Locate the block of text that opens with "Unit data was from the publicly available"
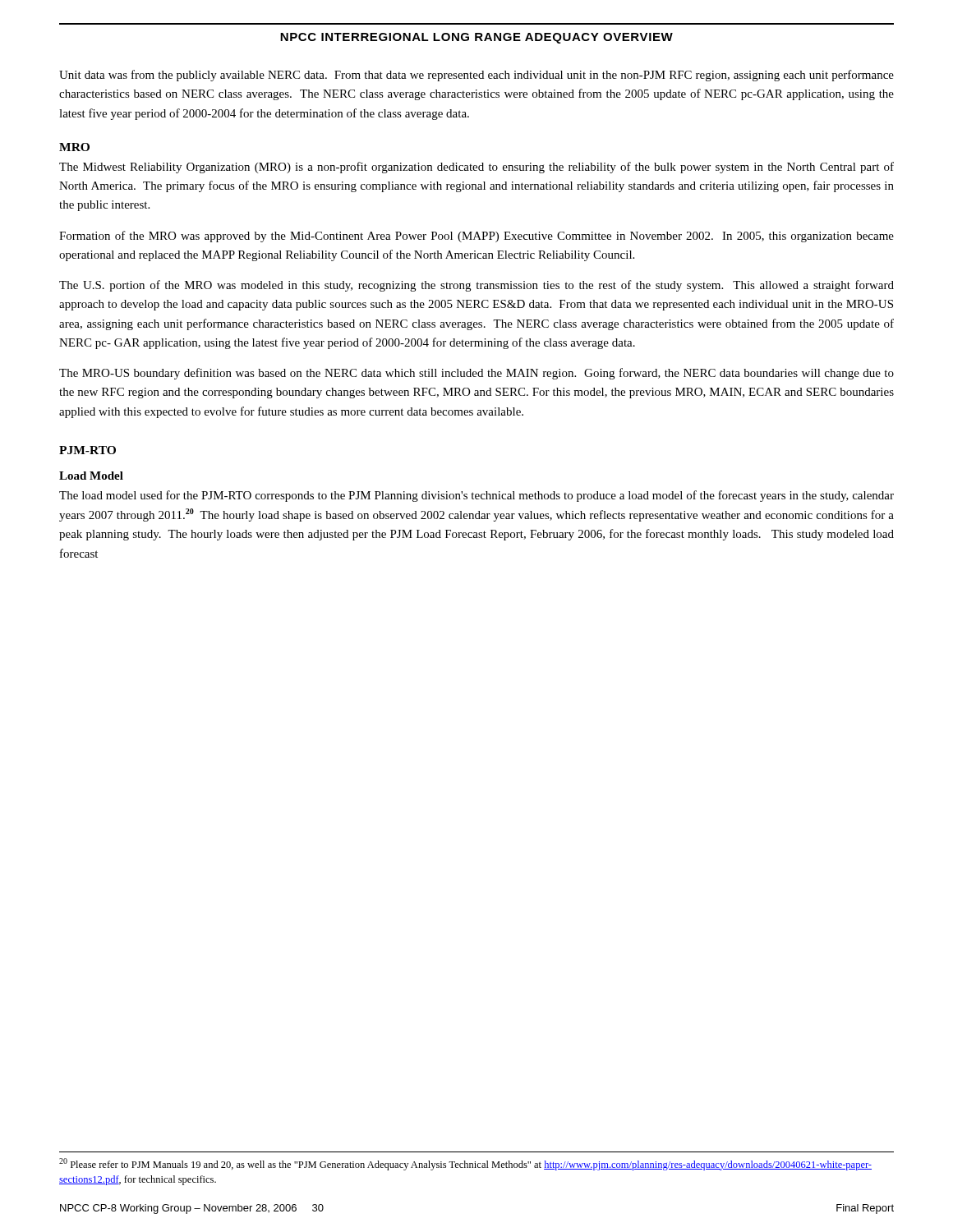This screenshot has width=953, height=1232. coord(476,94)
